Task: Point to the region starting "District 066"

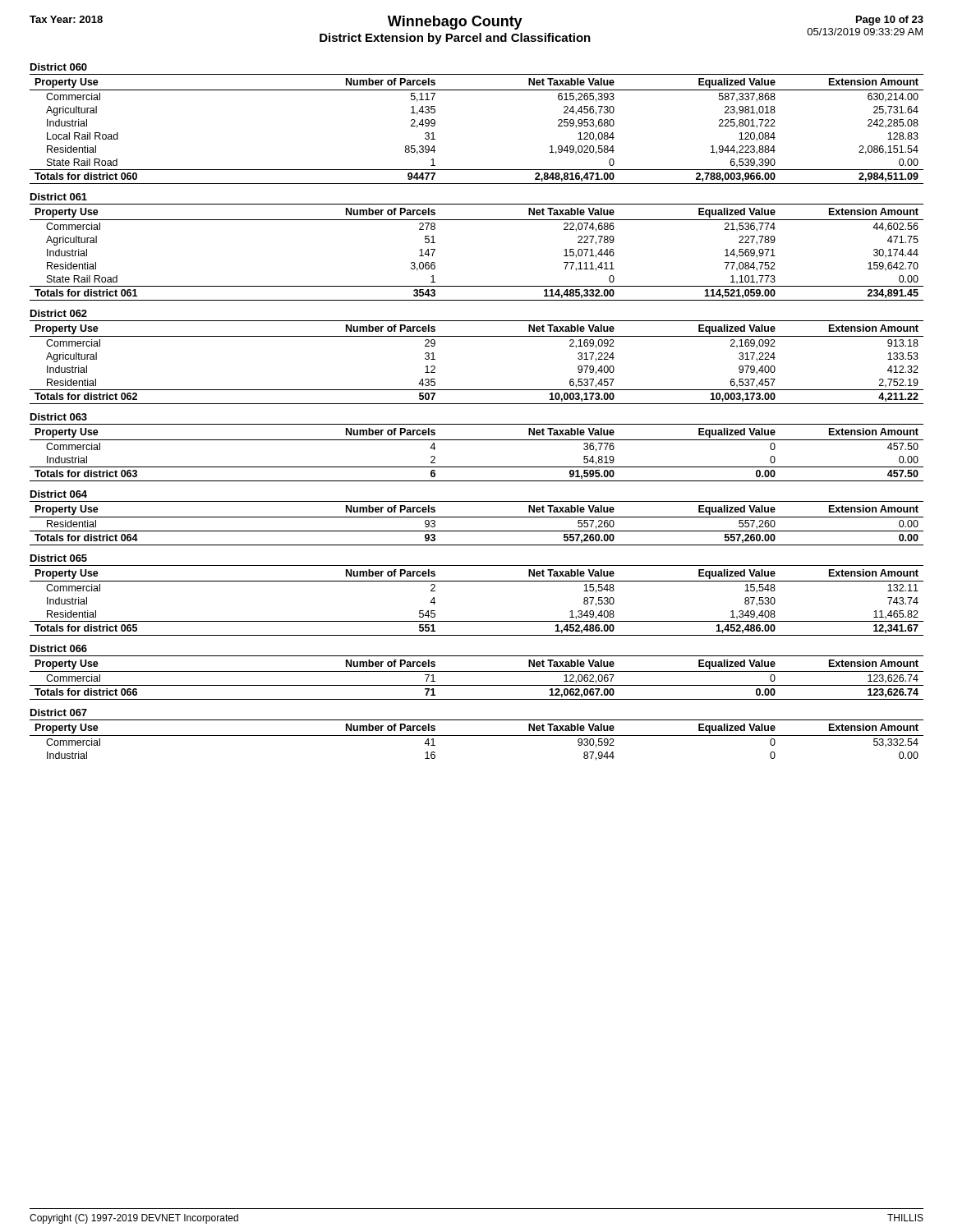Action: coord(58,648)
